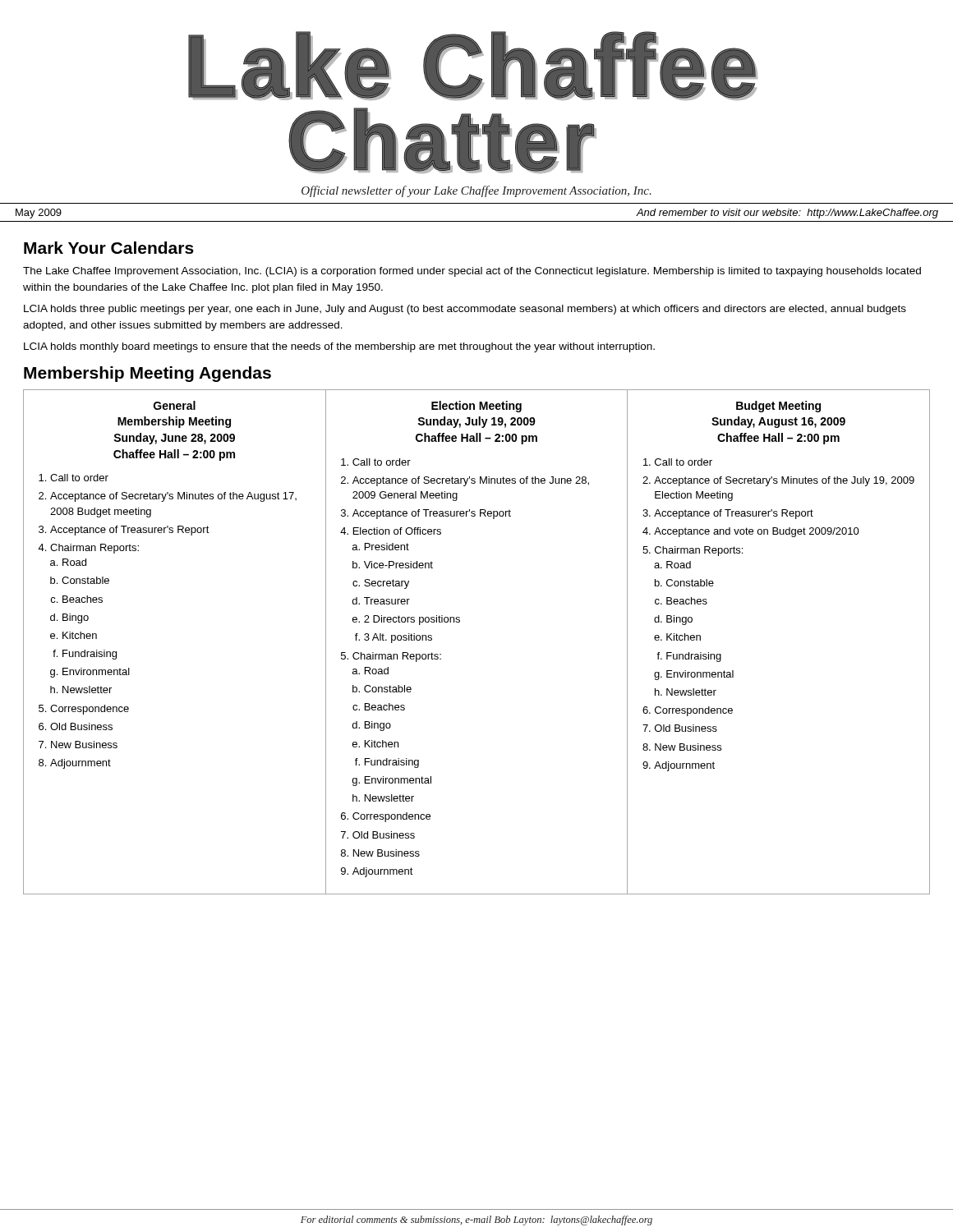953x1232 pixels.
Task: Click the passage that begins "Official newsletter of your Lake Chaffee Improvement"
Action: [476, 191]
